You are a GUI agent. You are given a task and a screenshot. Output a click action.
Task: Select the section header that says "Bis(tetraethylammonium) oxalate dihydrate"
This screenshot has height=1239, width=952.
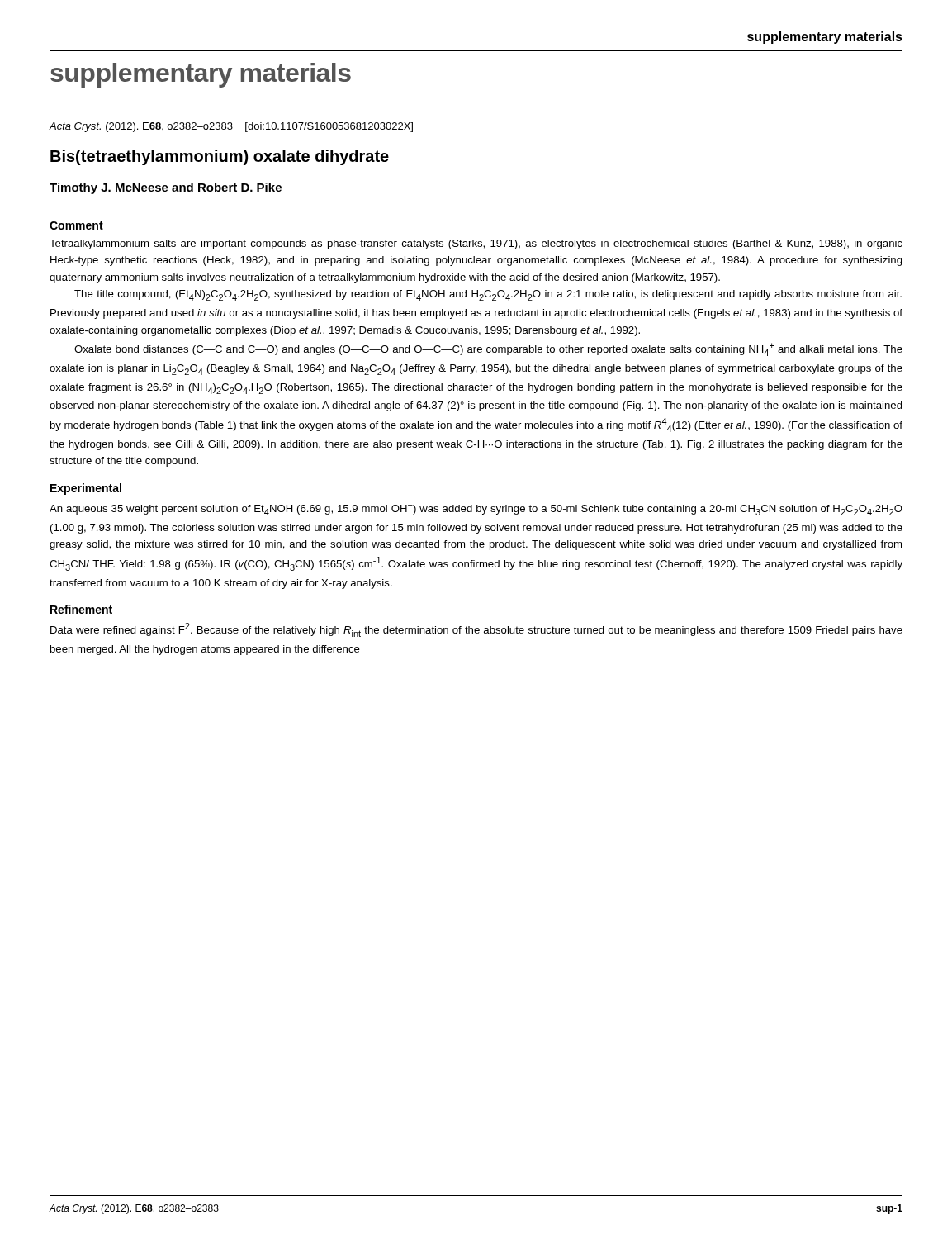click(x=219, y=156)
